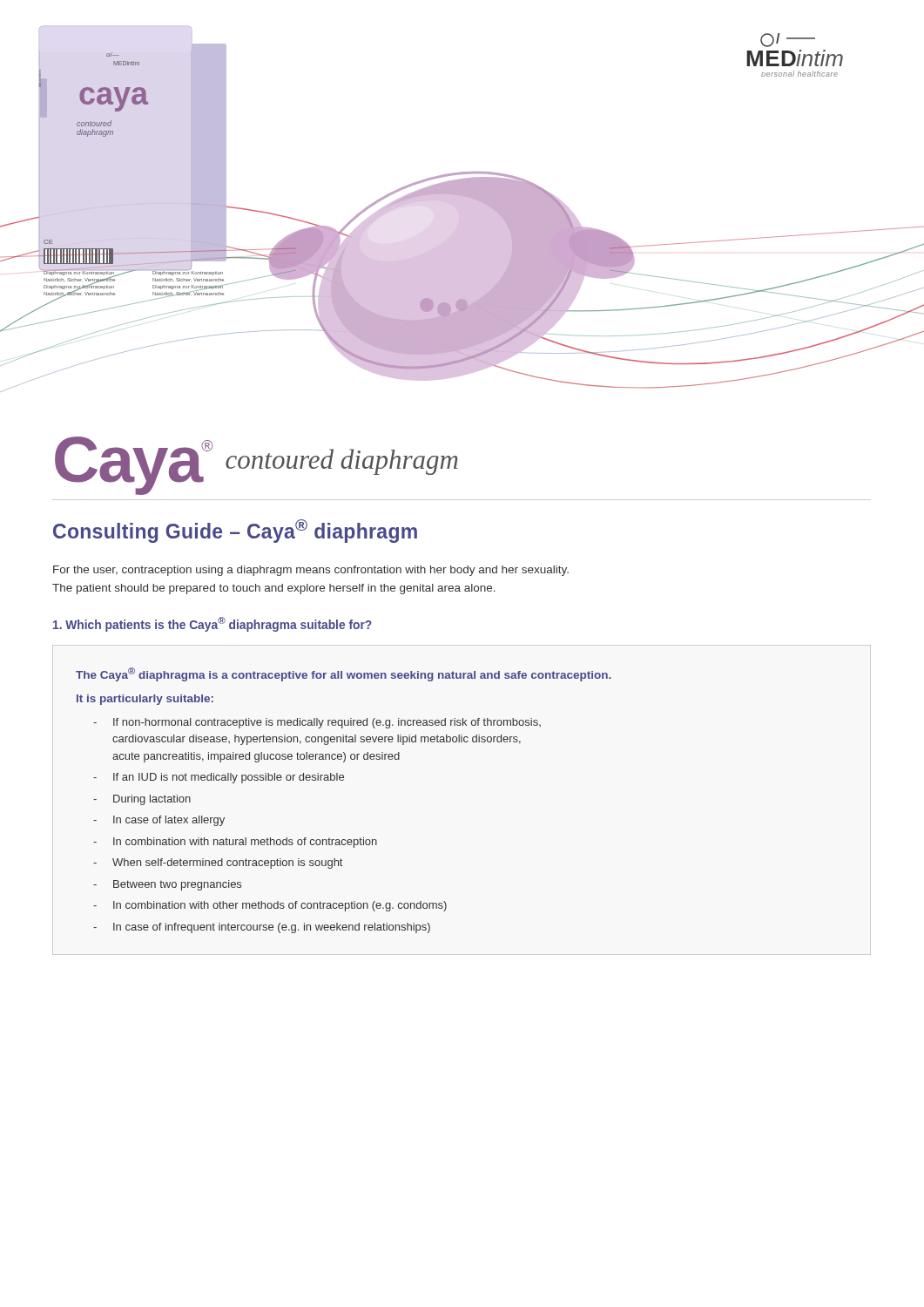Click the passage that begins "For the user, contraception using"
This screenshot has height=1307, width=924.
click(x=311, y=578)
